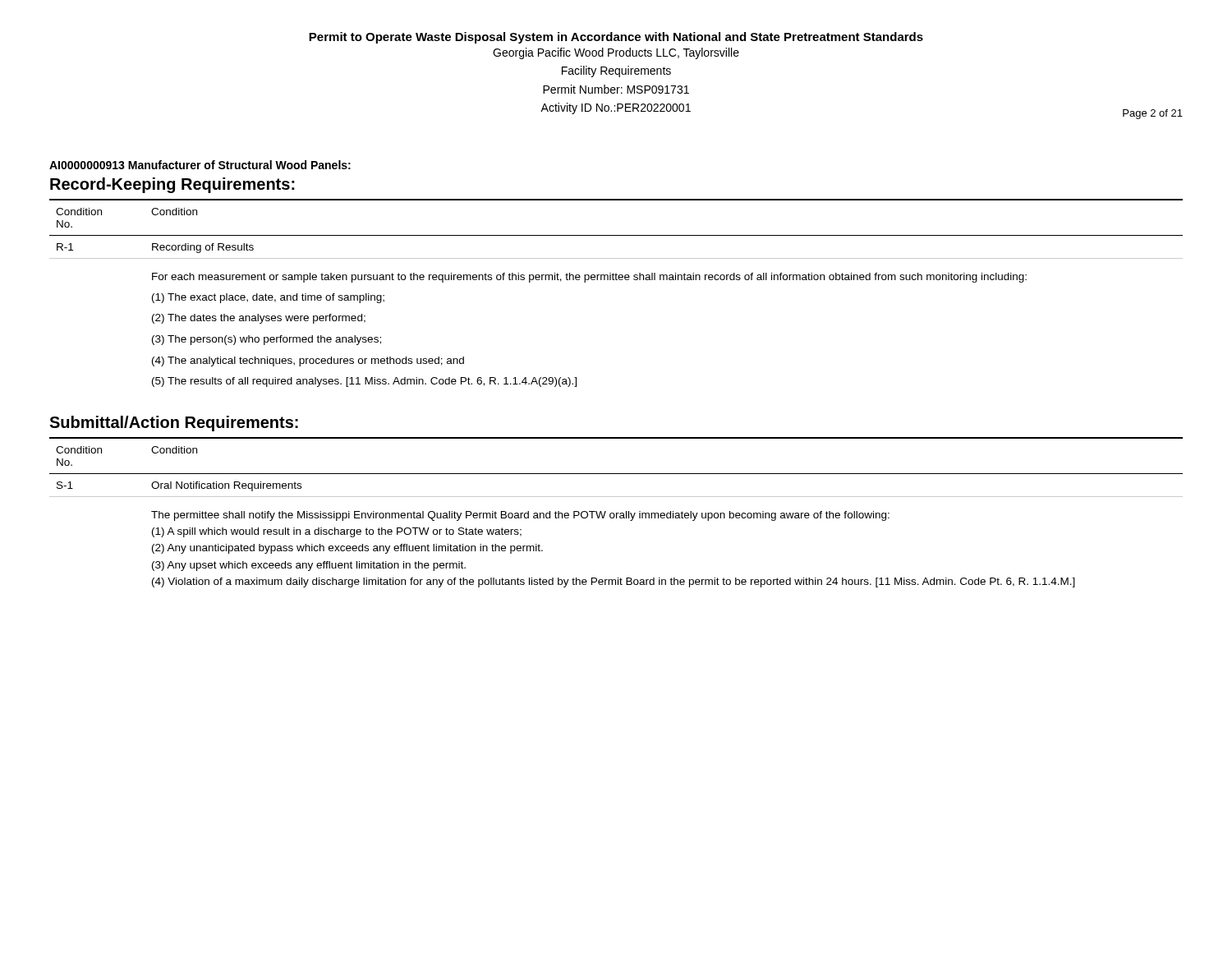Select the list item containing "(5) The results"
This screenshot has width=1232, height=953.
point(364,381)
